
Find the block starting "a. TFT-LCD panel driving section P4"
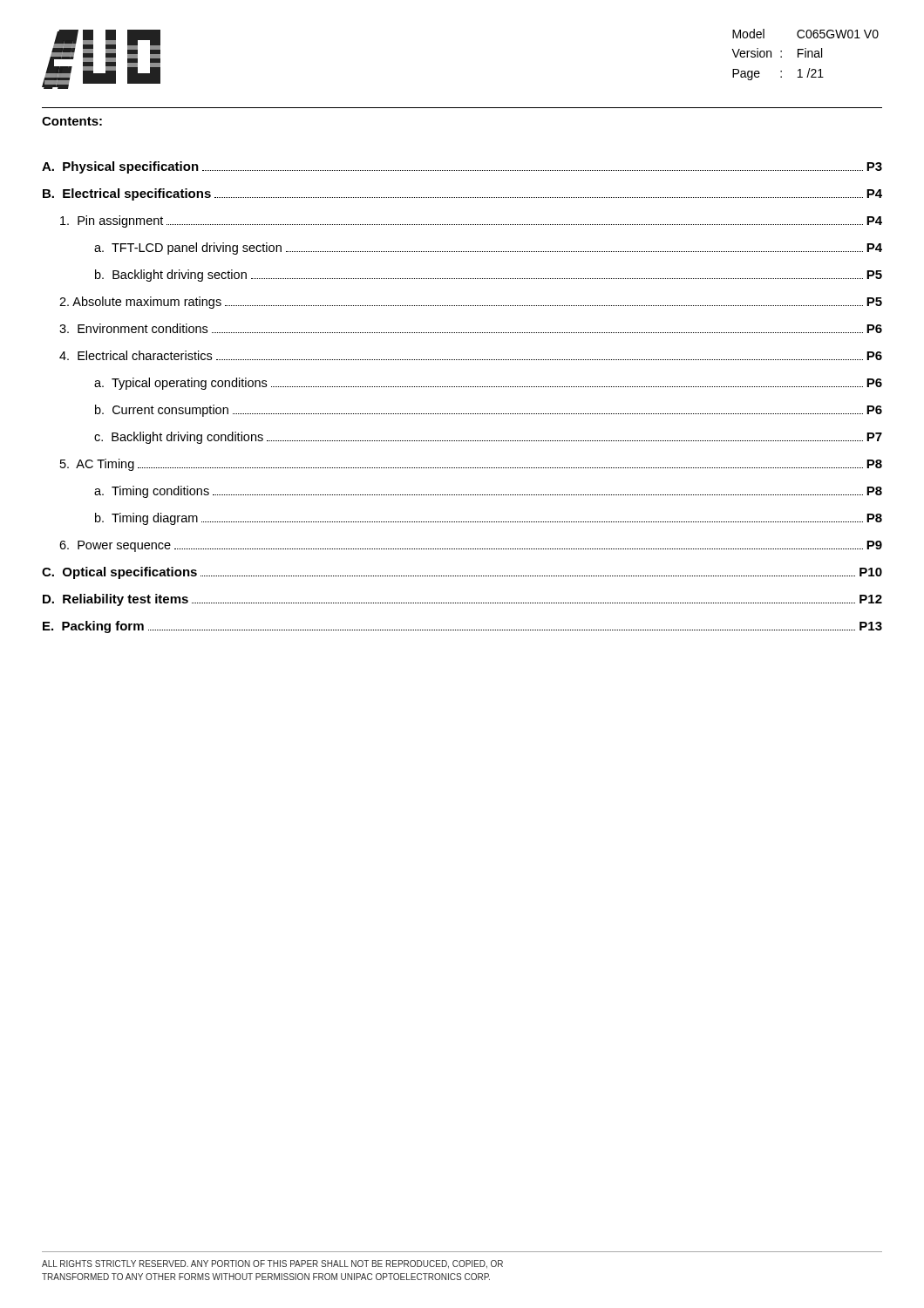[x=488, y=247]
